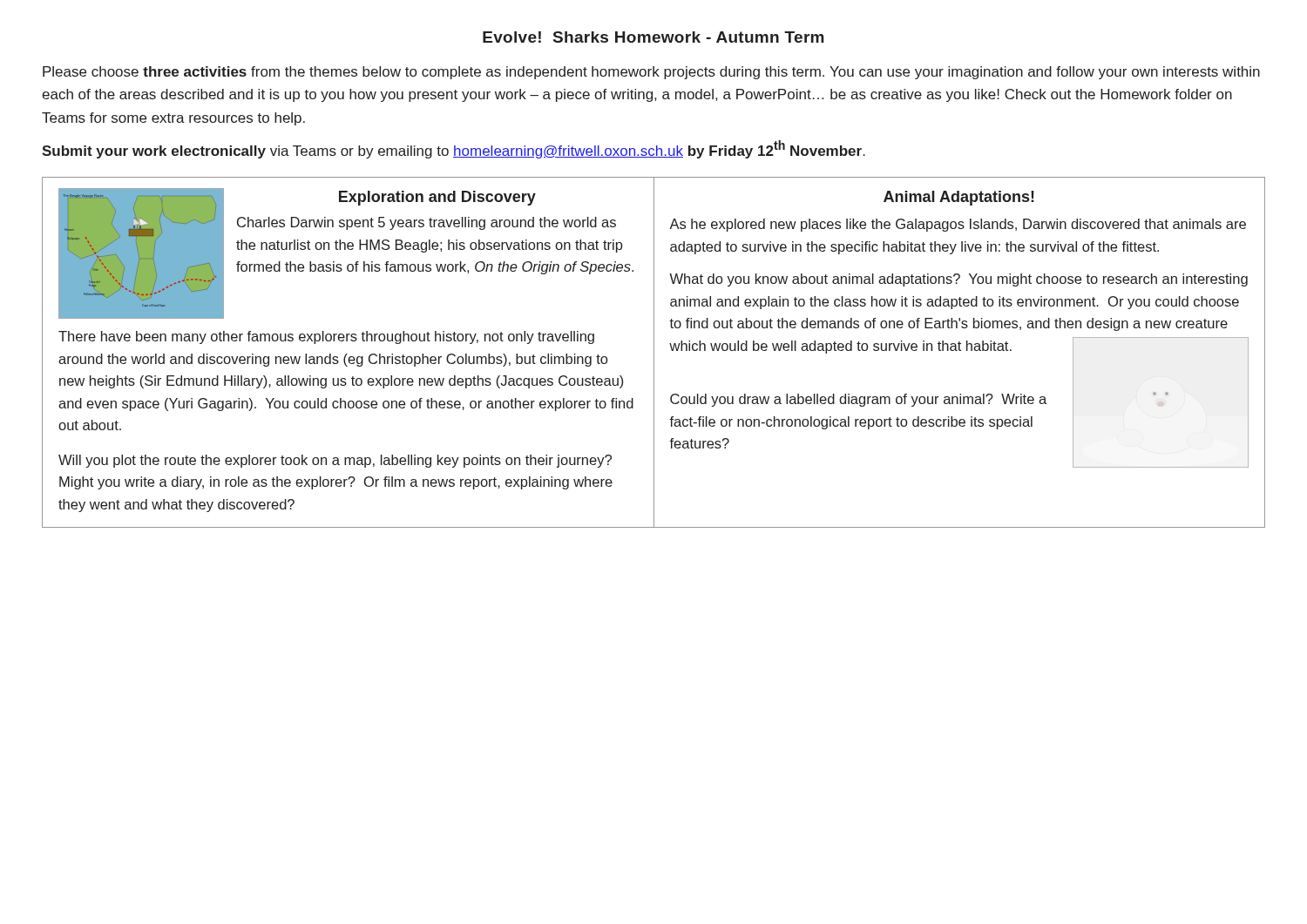The image size is (1307, 924).
Task: Select the text block that says "Submit your work electronically via Teams"
Action: point(454,149)
